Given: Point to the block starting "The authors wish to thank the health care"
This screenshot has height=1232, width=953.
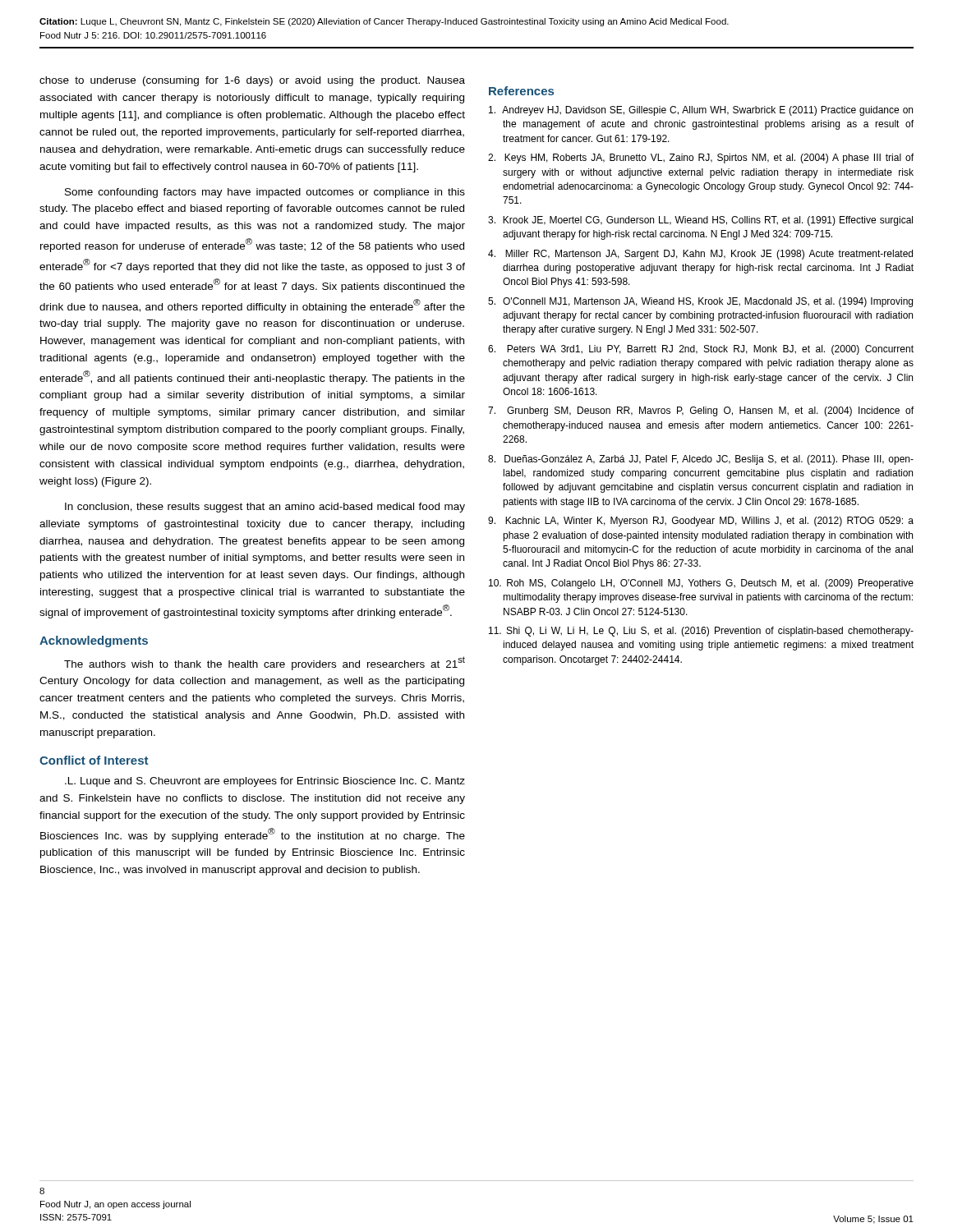Looking at the screenshot, I should [x=252, y=697].
